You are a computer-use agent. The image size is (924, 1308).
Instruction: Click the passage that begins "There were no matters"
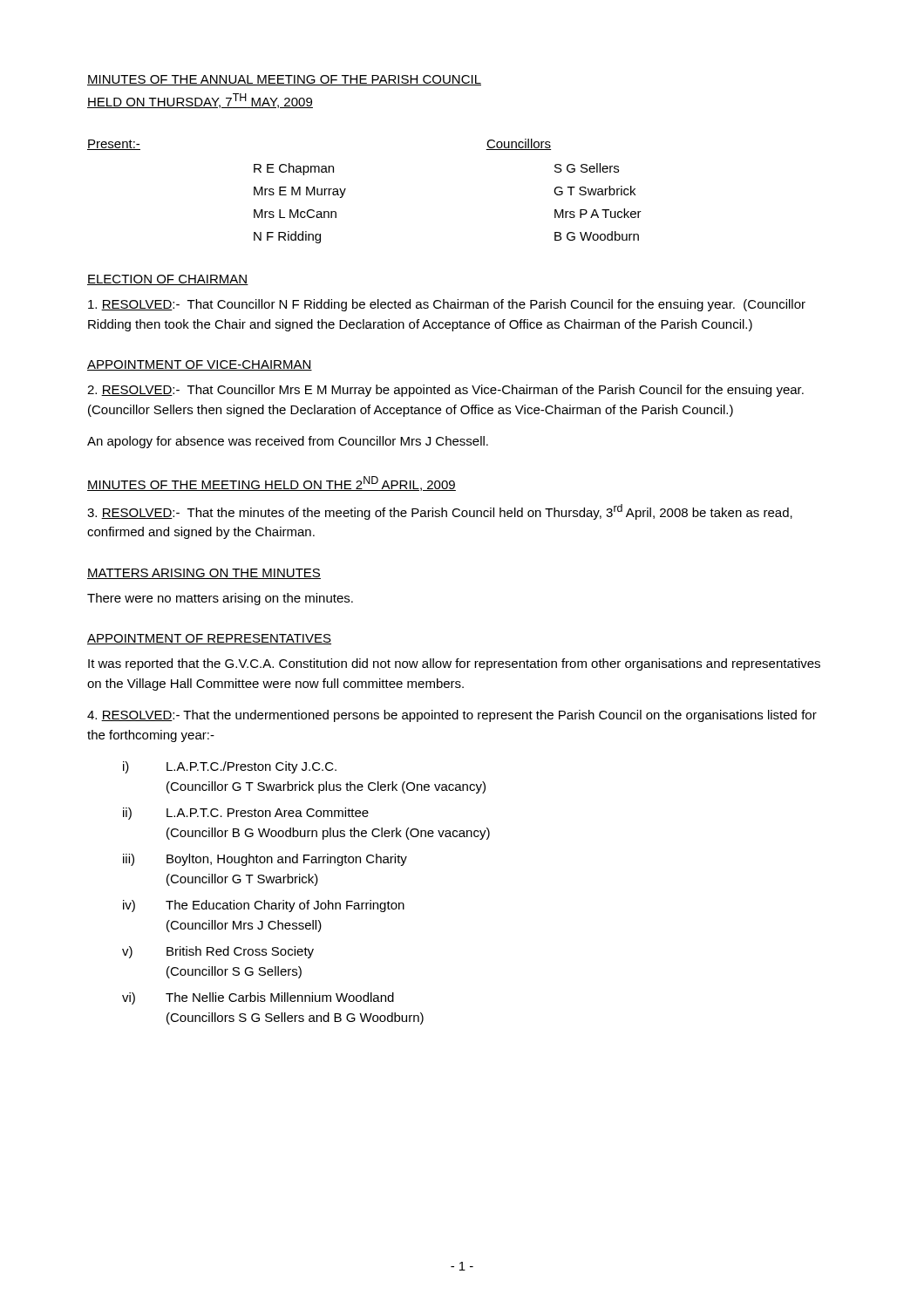tap(221, 597)
